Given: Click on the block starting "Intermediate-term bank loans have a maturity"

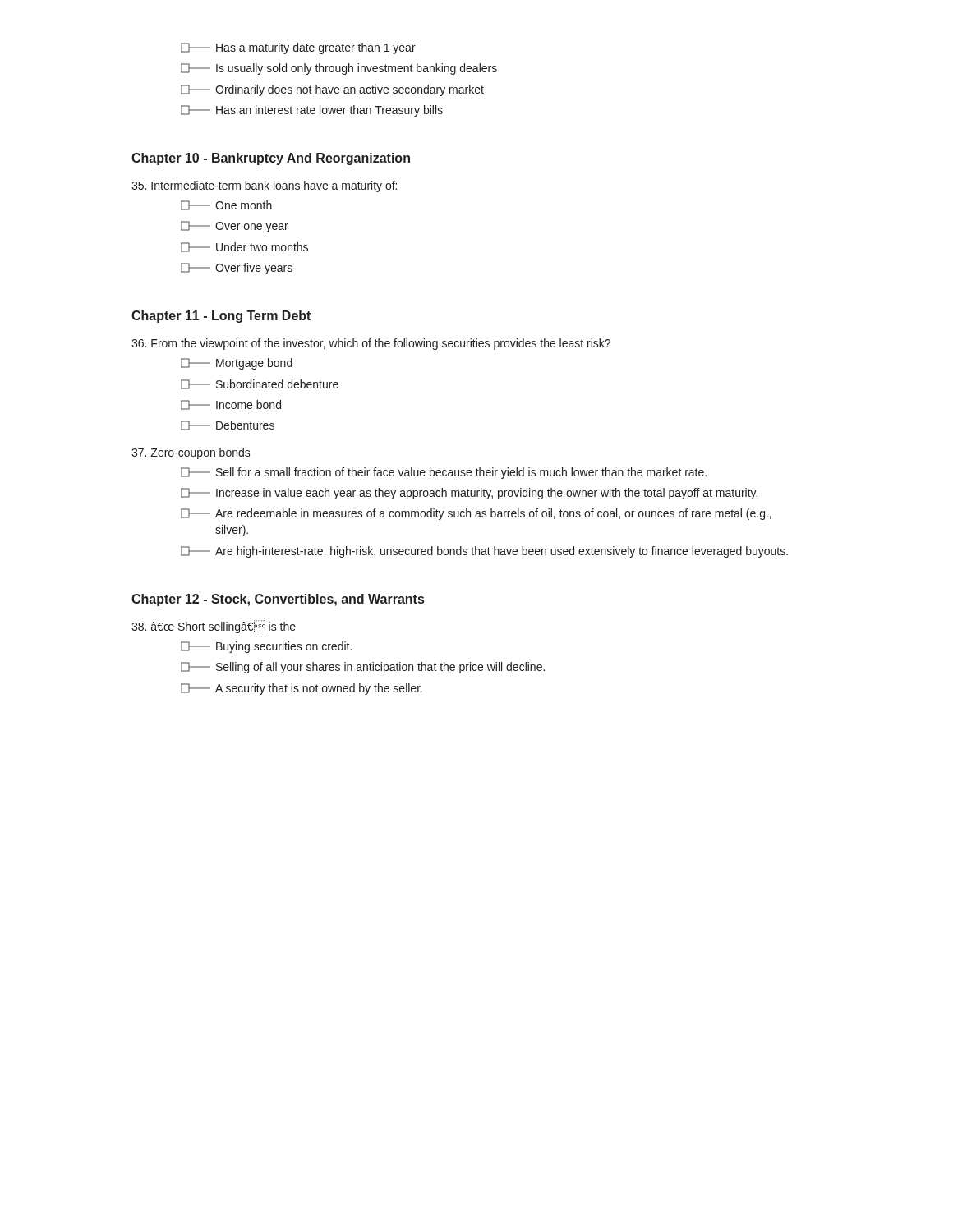Looking at the screenshot, I should 265,186.
